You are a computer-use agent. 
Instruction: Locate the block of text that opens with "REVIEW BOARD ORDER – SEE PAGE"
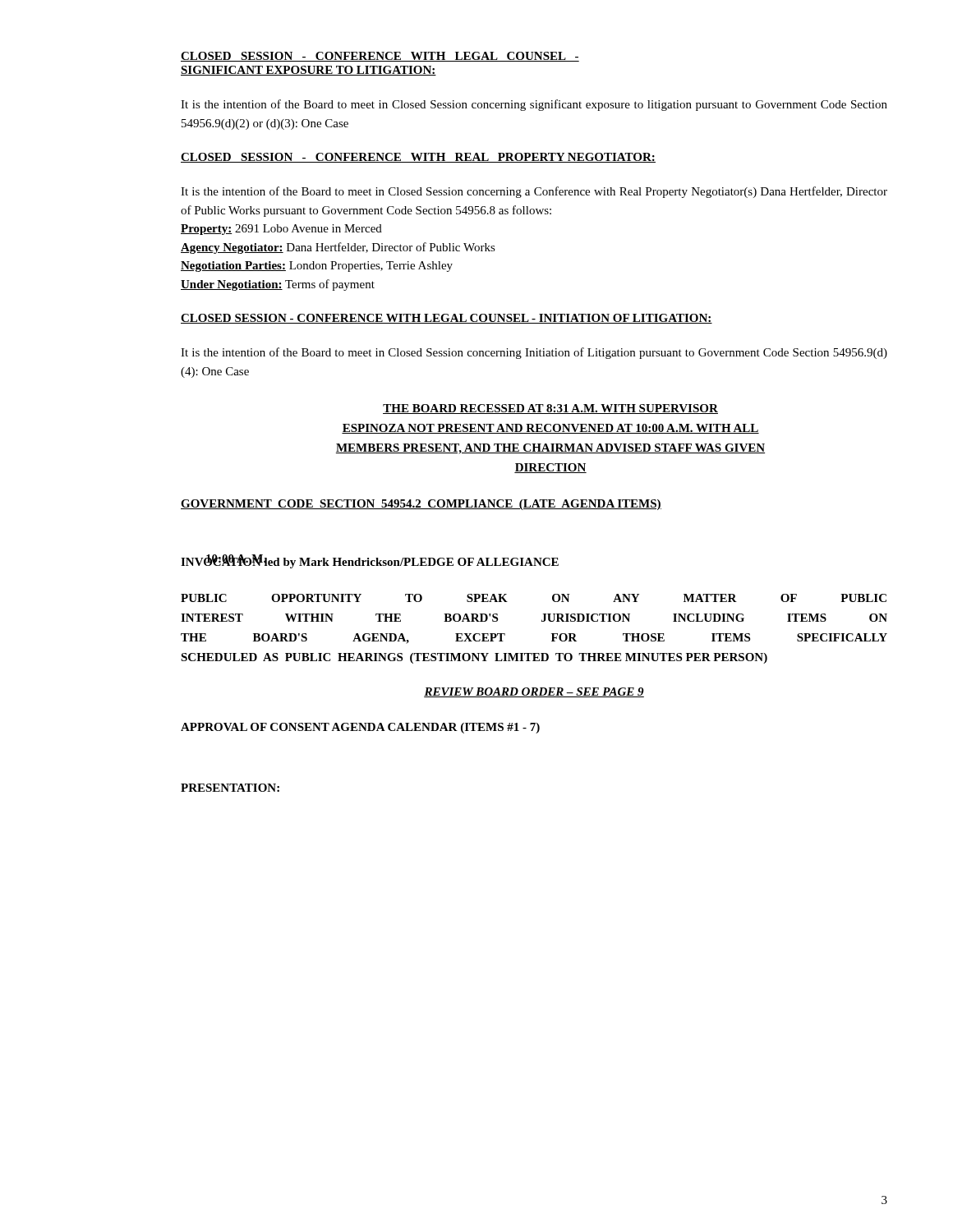click(x=534, y=692)
